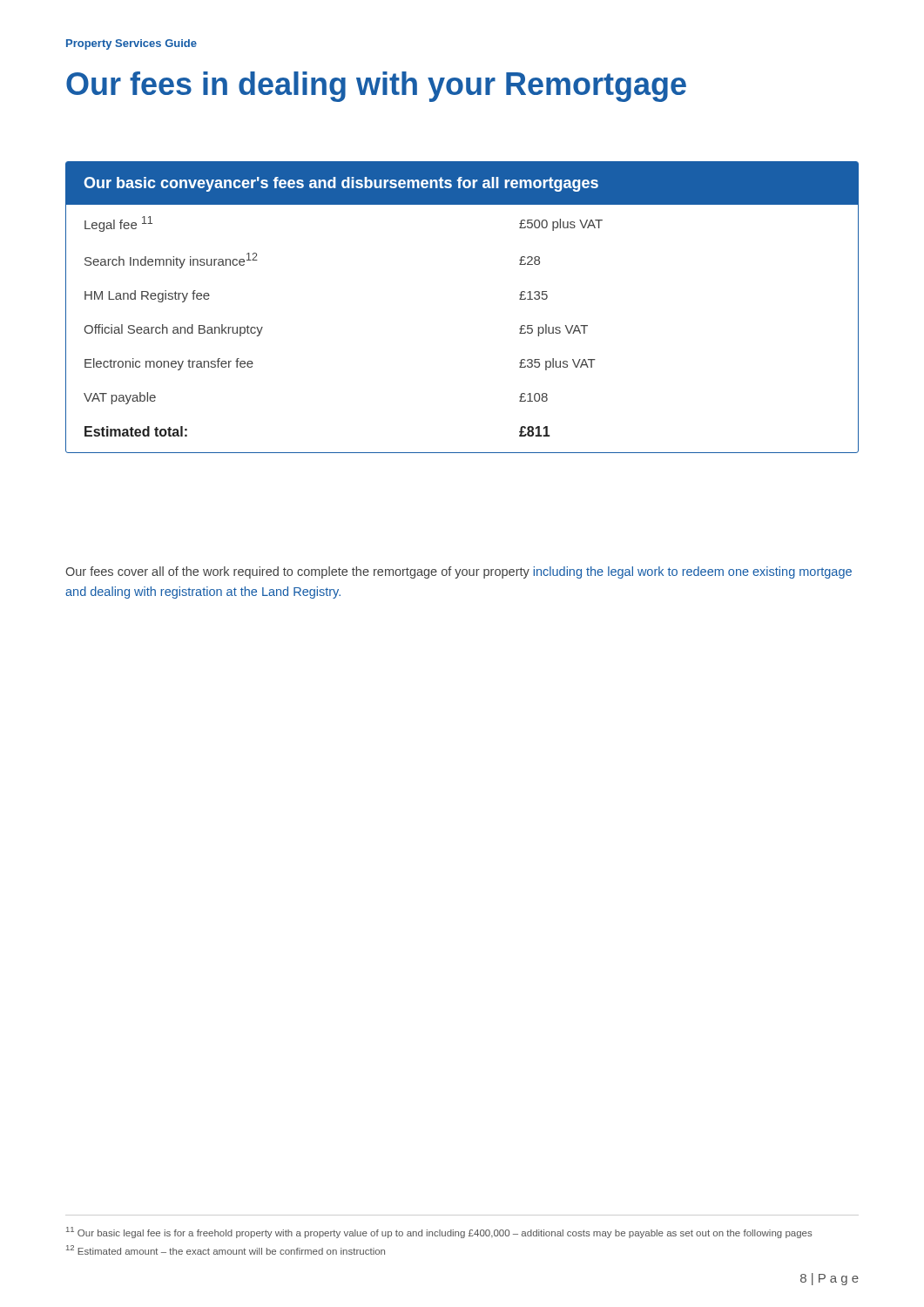The image size is (924, 1307).
Task: Find the table
Action: 462,307
